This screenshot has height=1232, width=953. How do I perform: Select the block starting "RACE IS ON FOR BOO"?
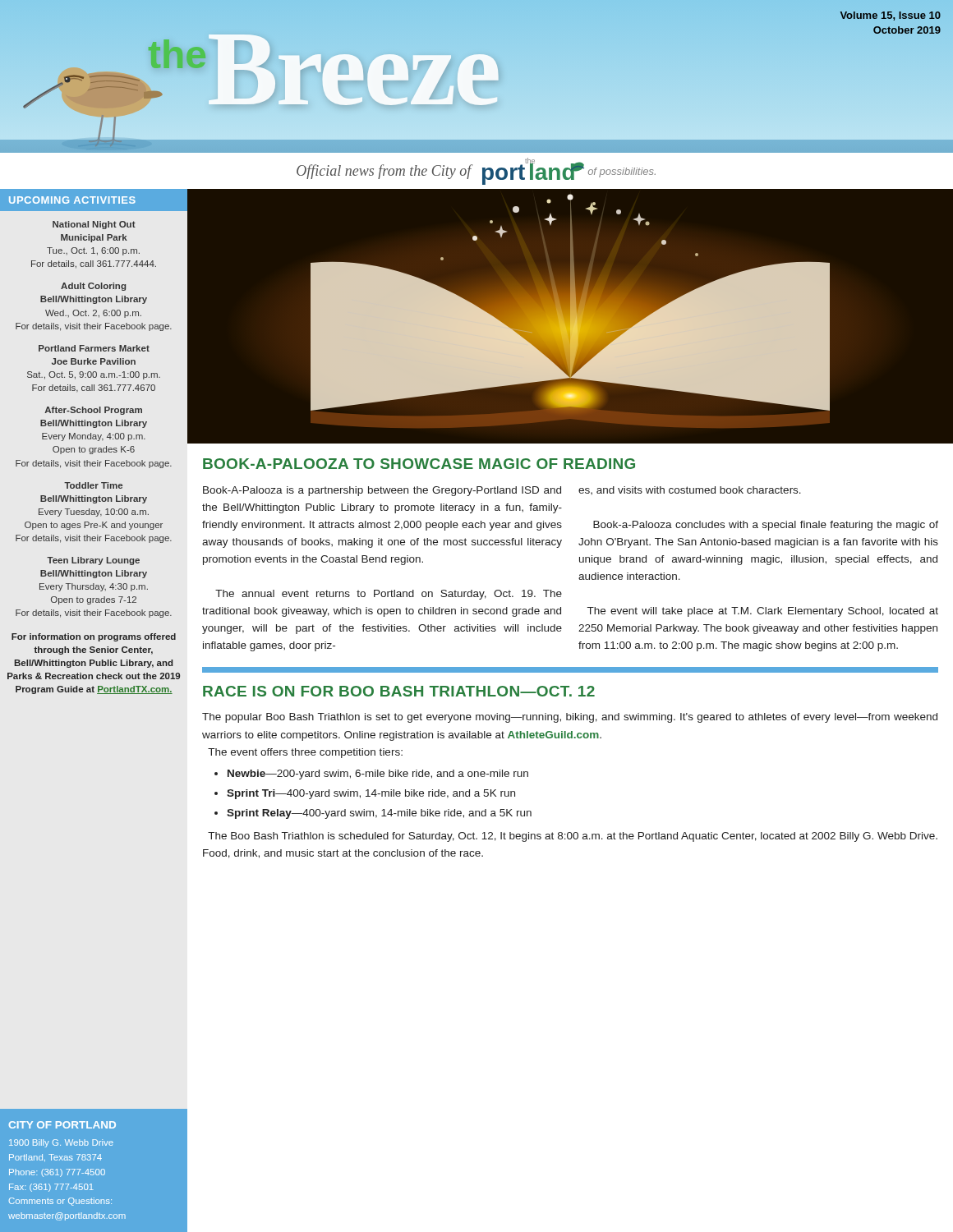coord(399,692)
